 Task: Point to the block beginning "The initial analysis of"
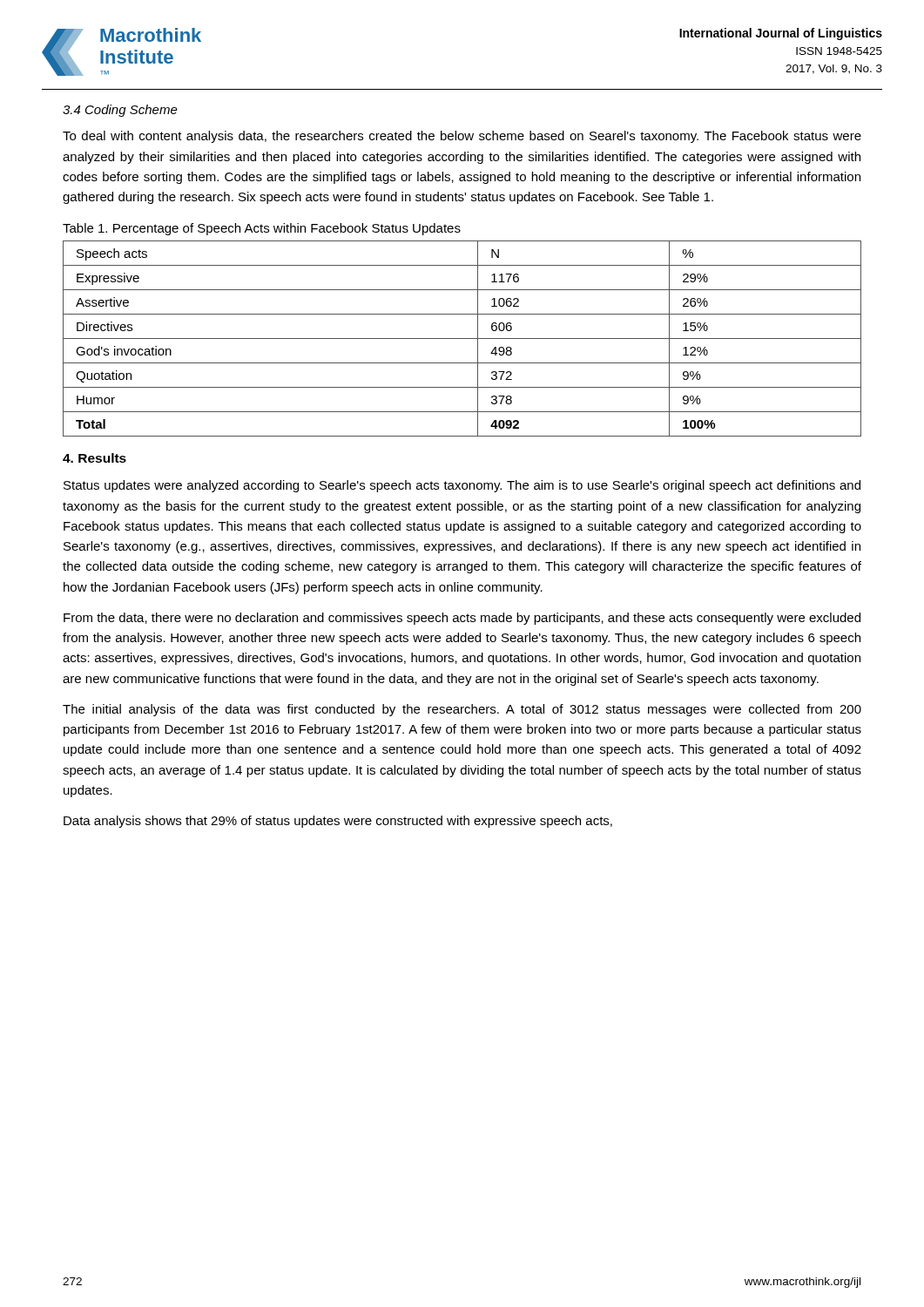[x=462, y=749]
